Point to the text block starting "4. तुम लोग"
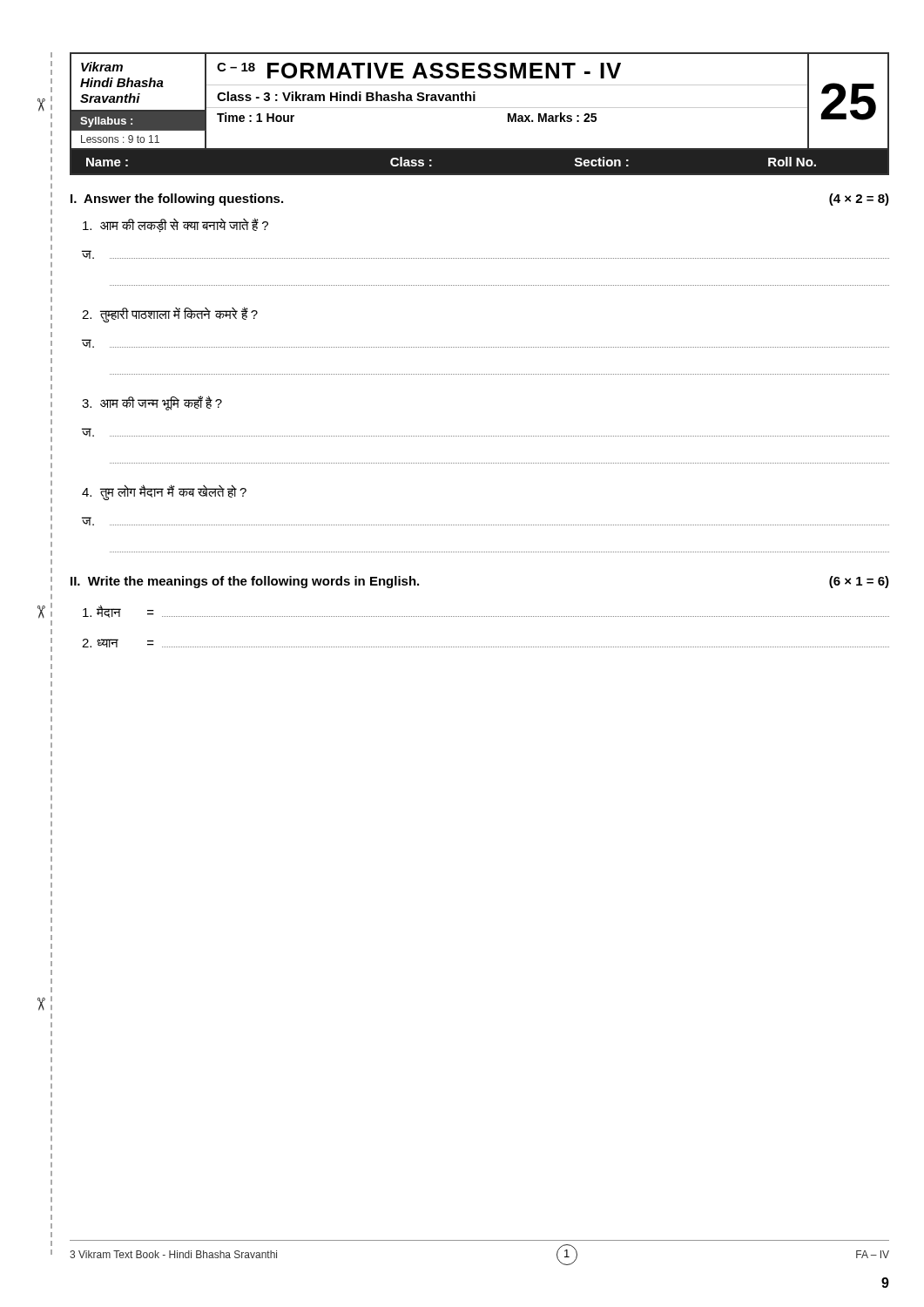Viewport: 924px width, 1307px height. 486,518
